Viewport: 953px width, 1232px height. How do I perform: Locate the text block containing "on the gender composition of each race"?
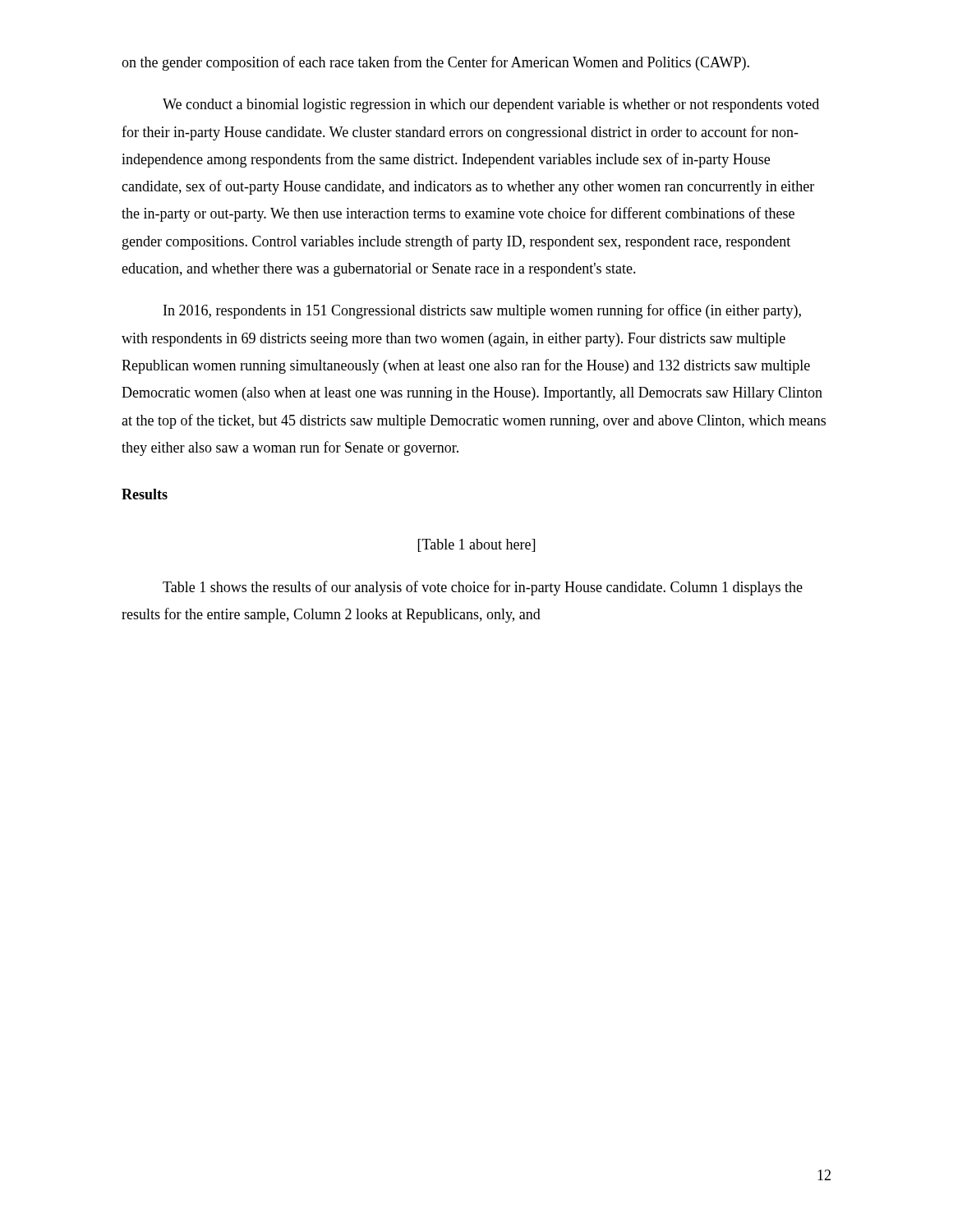476,63
